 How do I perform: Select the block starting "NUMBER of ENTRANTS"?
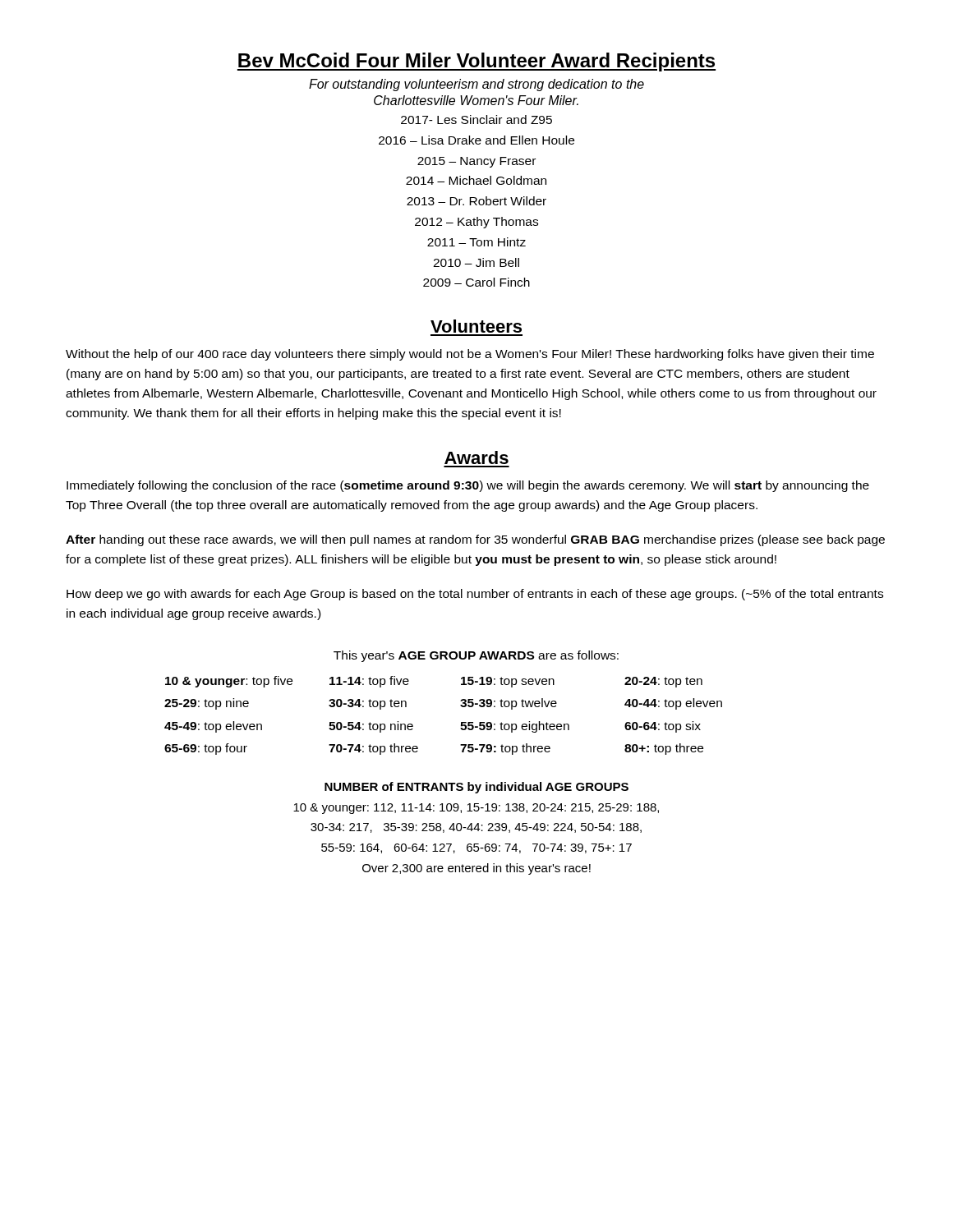click(476, 828)
